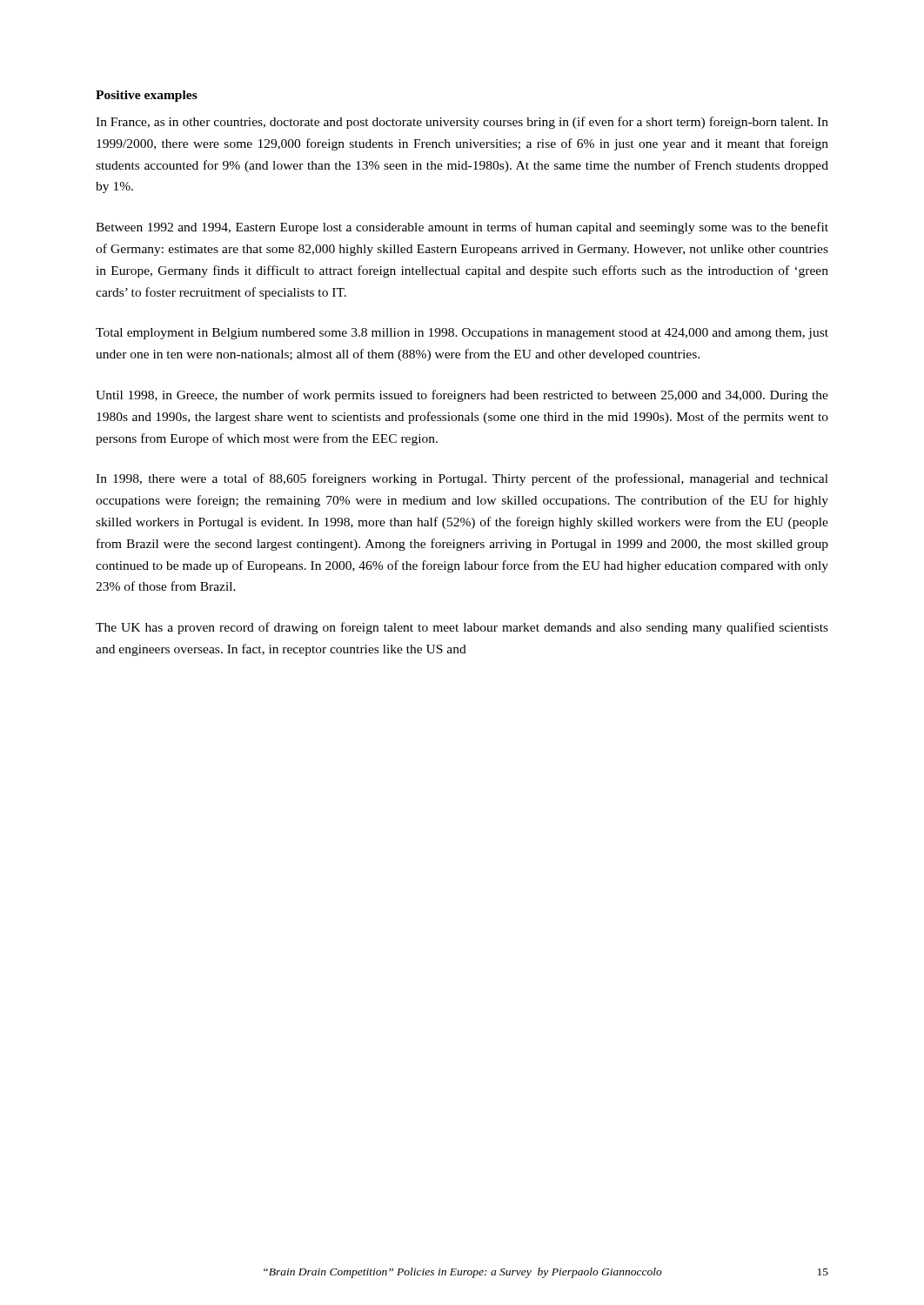Click the passage that begins "Until 1998, in"
The width and height of the screenshot is (924, 1305).
(x=462, y=416)
